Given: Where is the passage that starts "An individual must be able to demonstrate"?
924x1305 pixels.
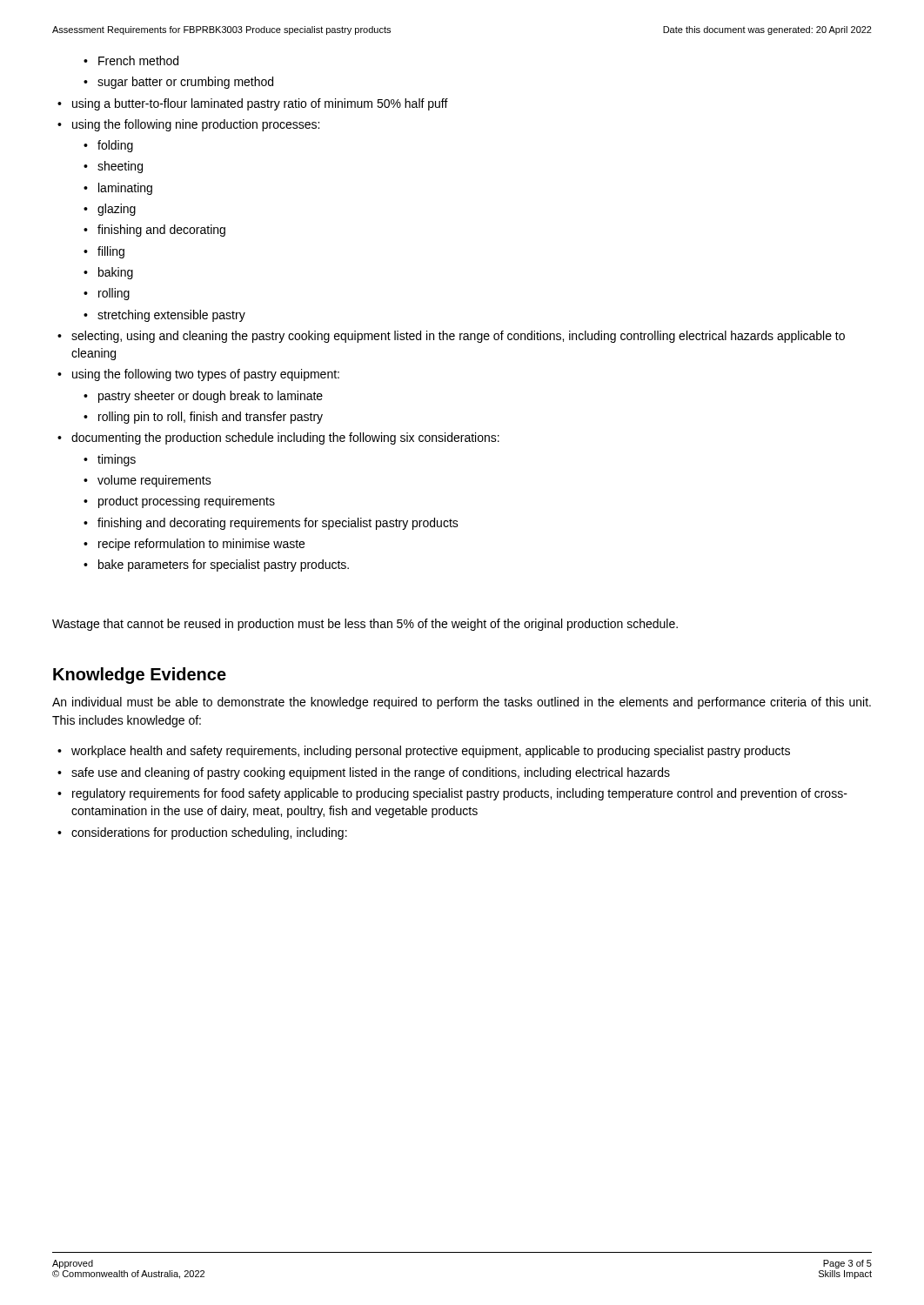Looking at the screenshot, I should tap(462, 712).
